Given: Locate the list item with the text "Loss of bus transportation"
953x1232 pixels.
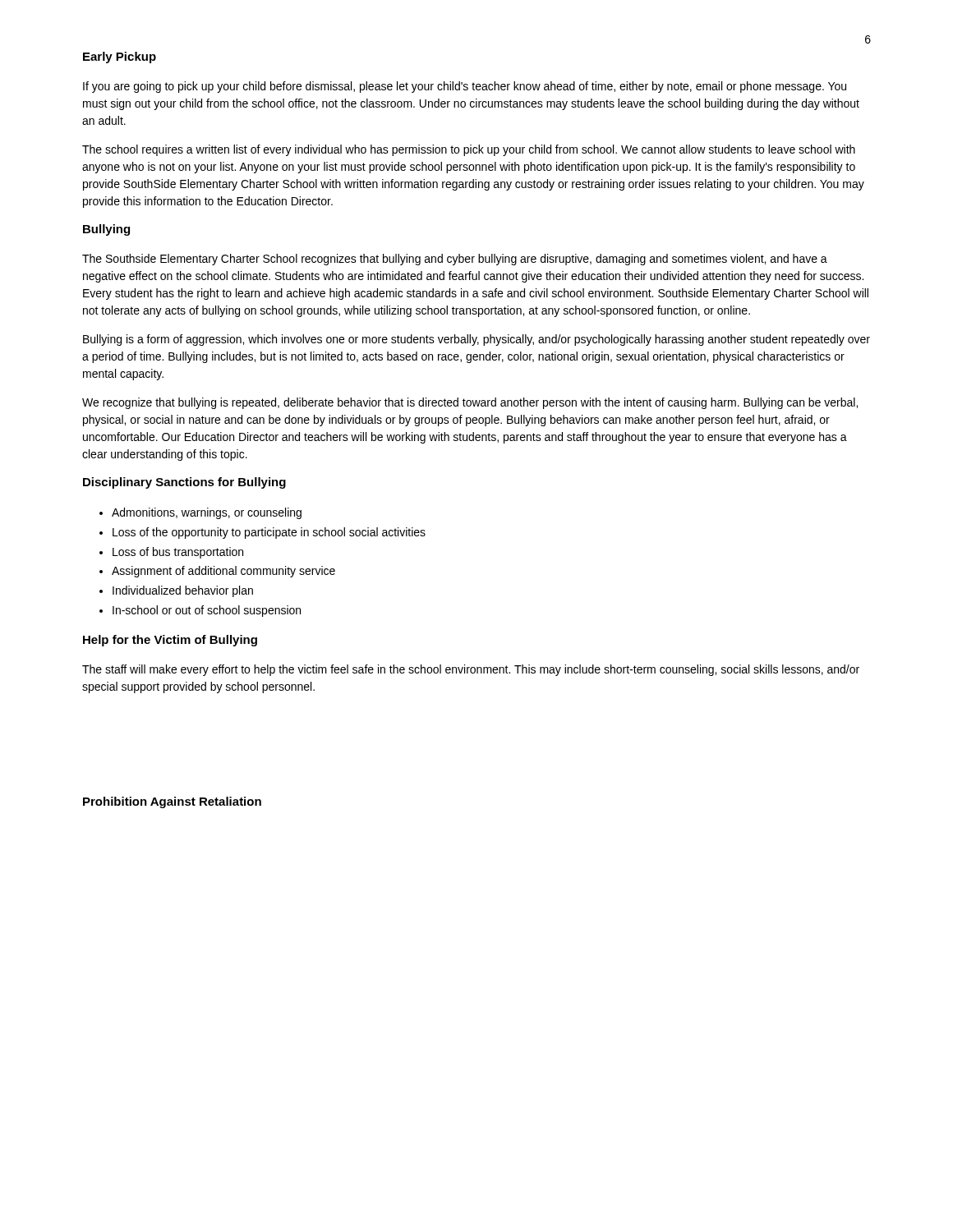Looking at the screenshot, I should pyautogui.click(x=178, y=552).
